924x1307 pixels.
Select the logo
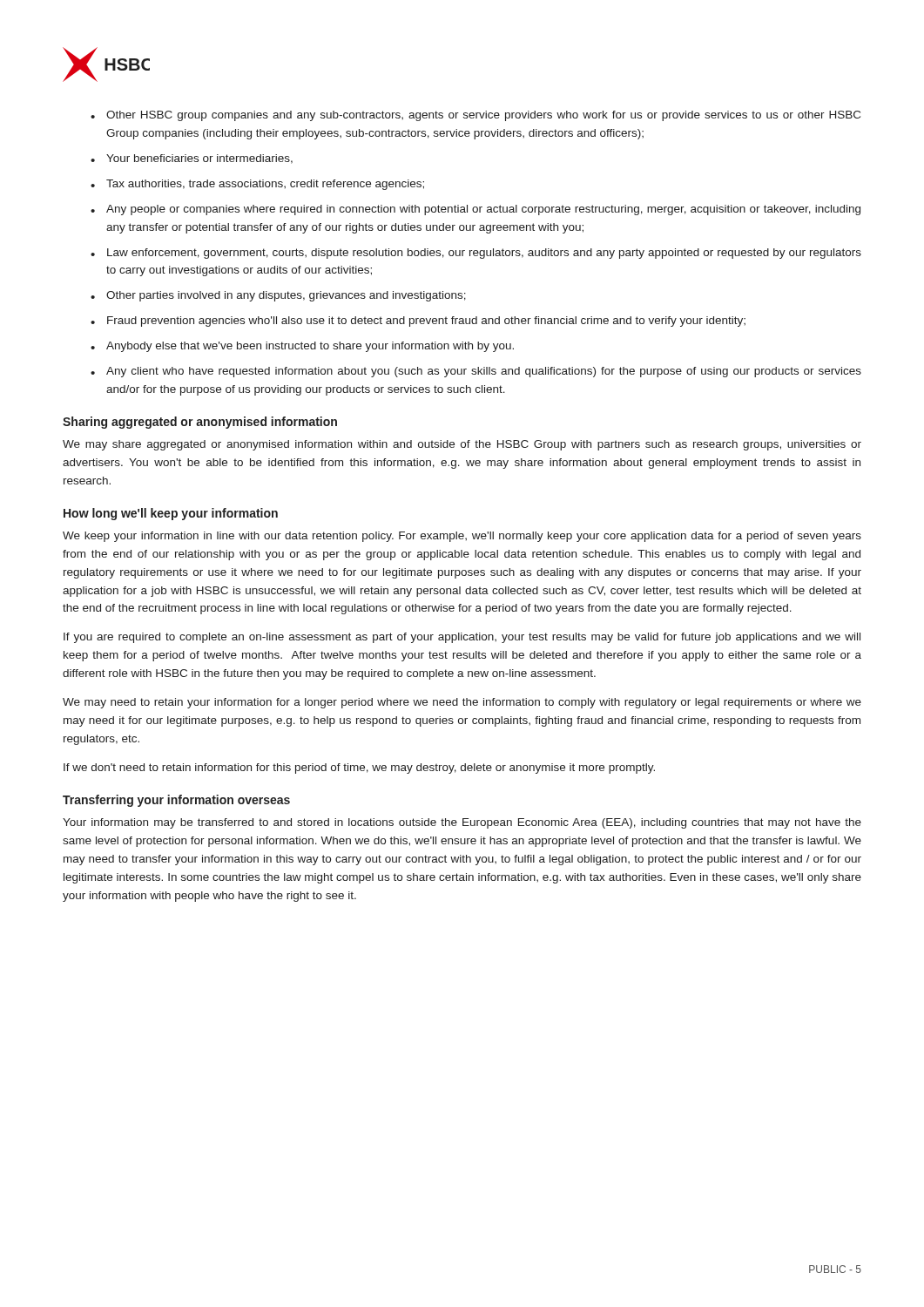click(462, 65)
